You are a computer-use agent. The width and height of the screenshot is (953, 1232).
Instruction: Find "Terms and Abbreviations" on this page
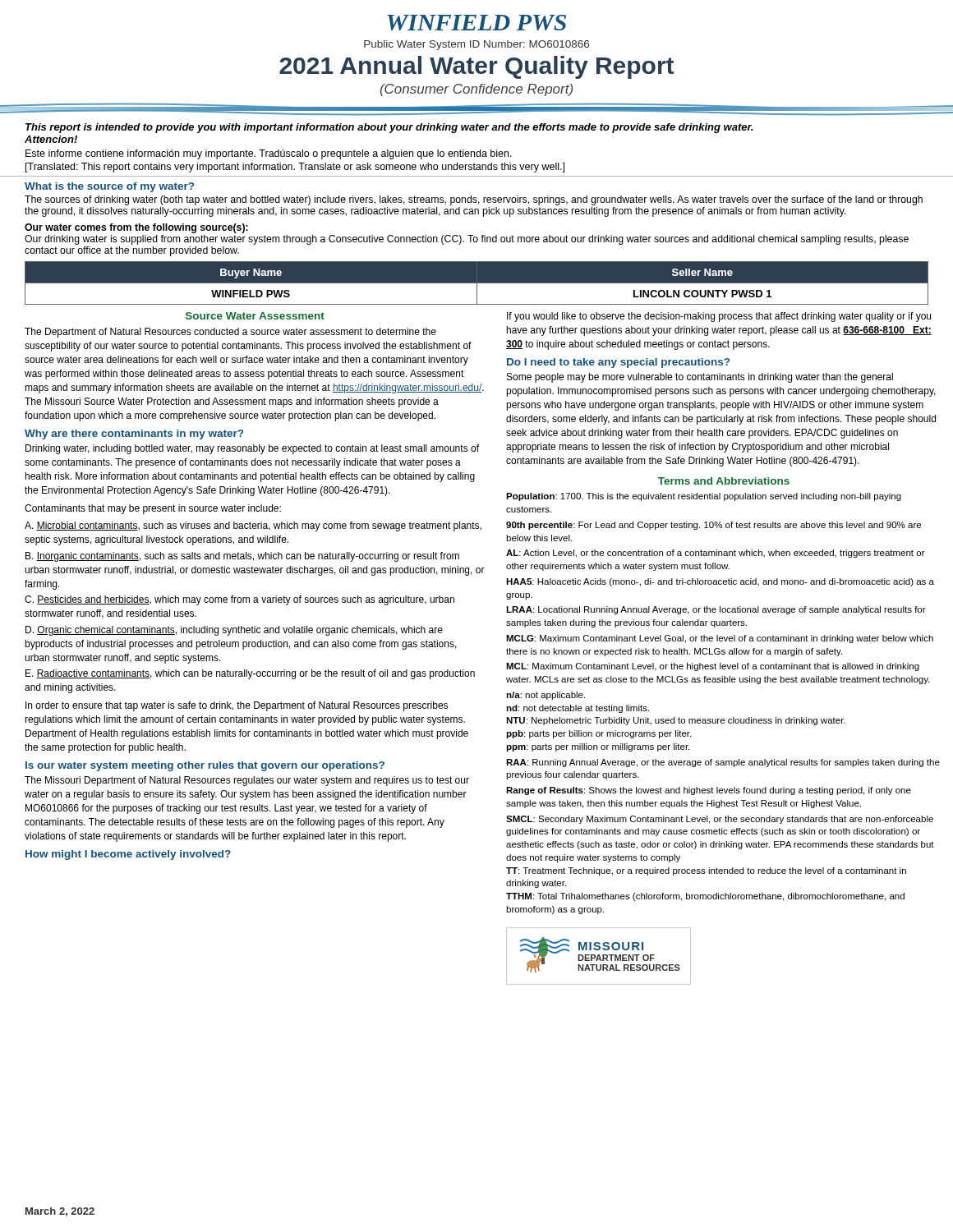(x=724, y=481)
